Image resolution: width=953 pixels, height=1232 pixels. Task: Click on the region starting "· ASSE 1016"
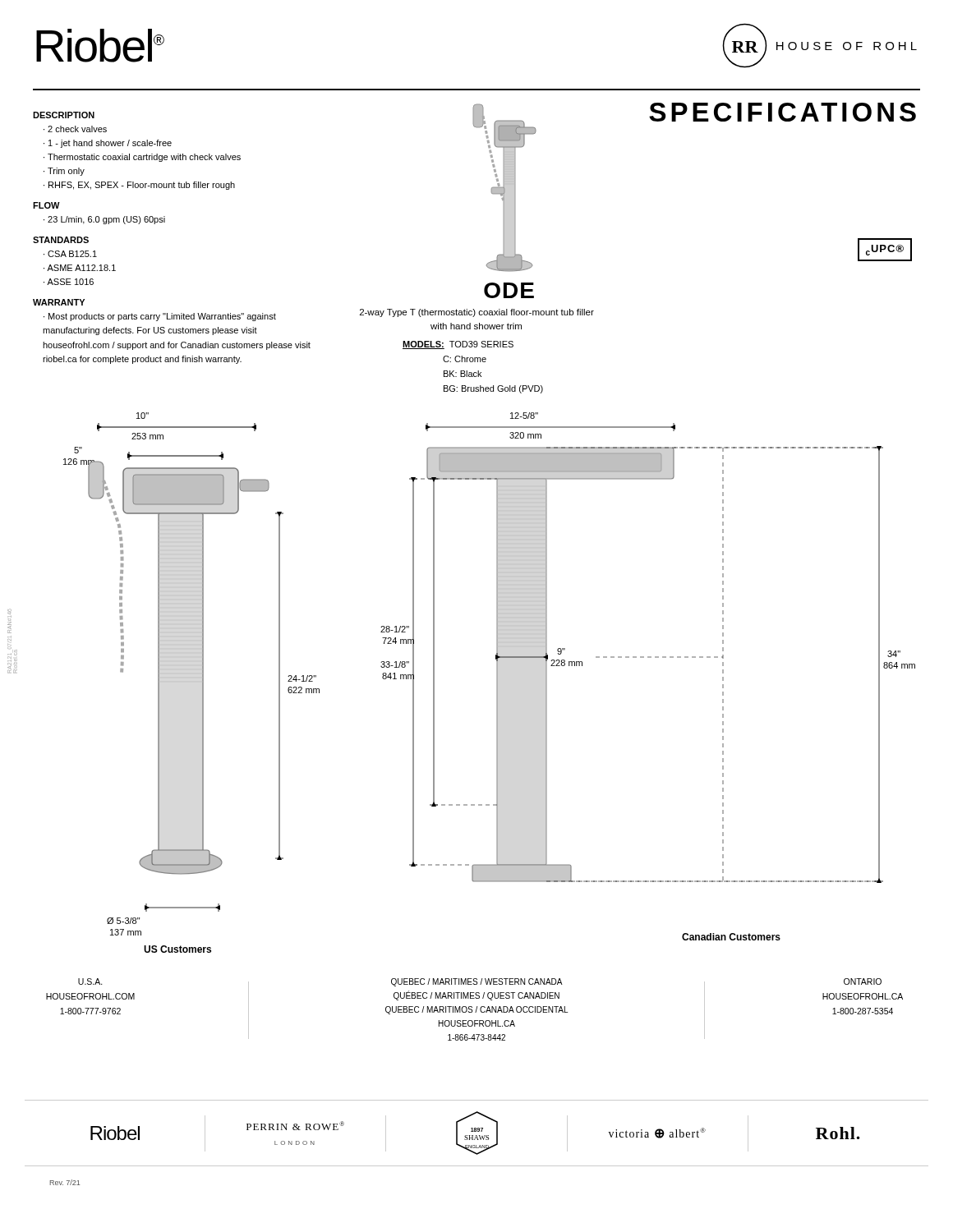pos(68,282)
